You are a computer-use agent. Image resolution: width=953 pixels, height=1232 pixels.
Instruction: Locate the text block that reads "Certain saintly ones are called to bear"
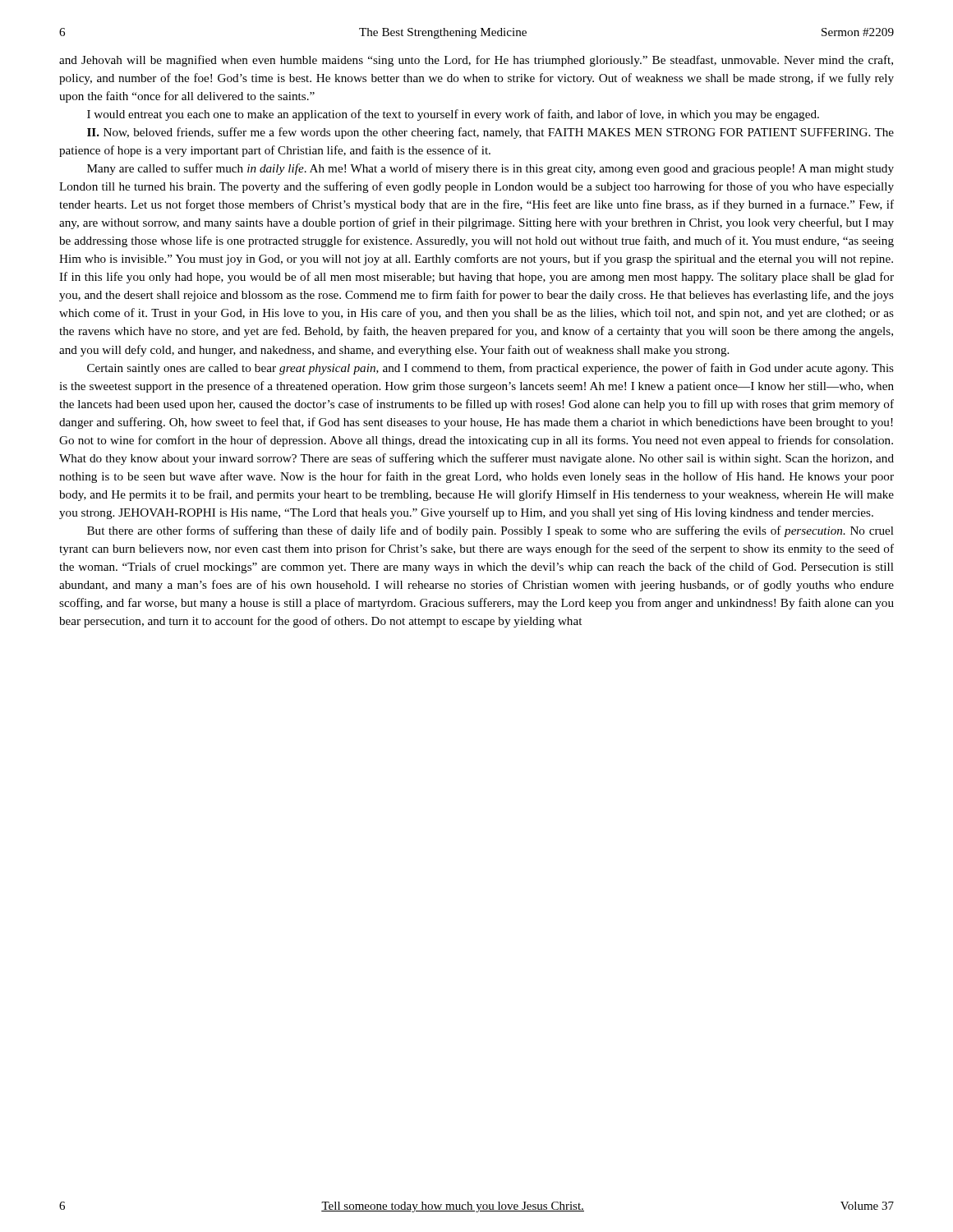coord(476,440)
